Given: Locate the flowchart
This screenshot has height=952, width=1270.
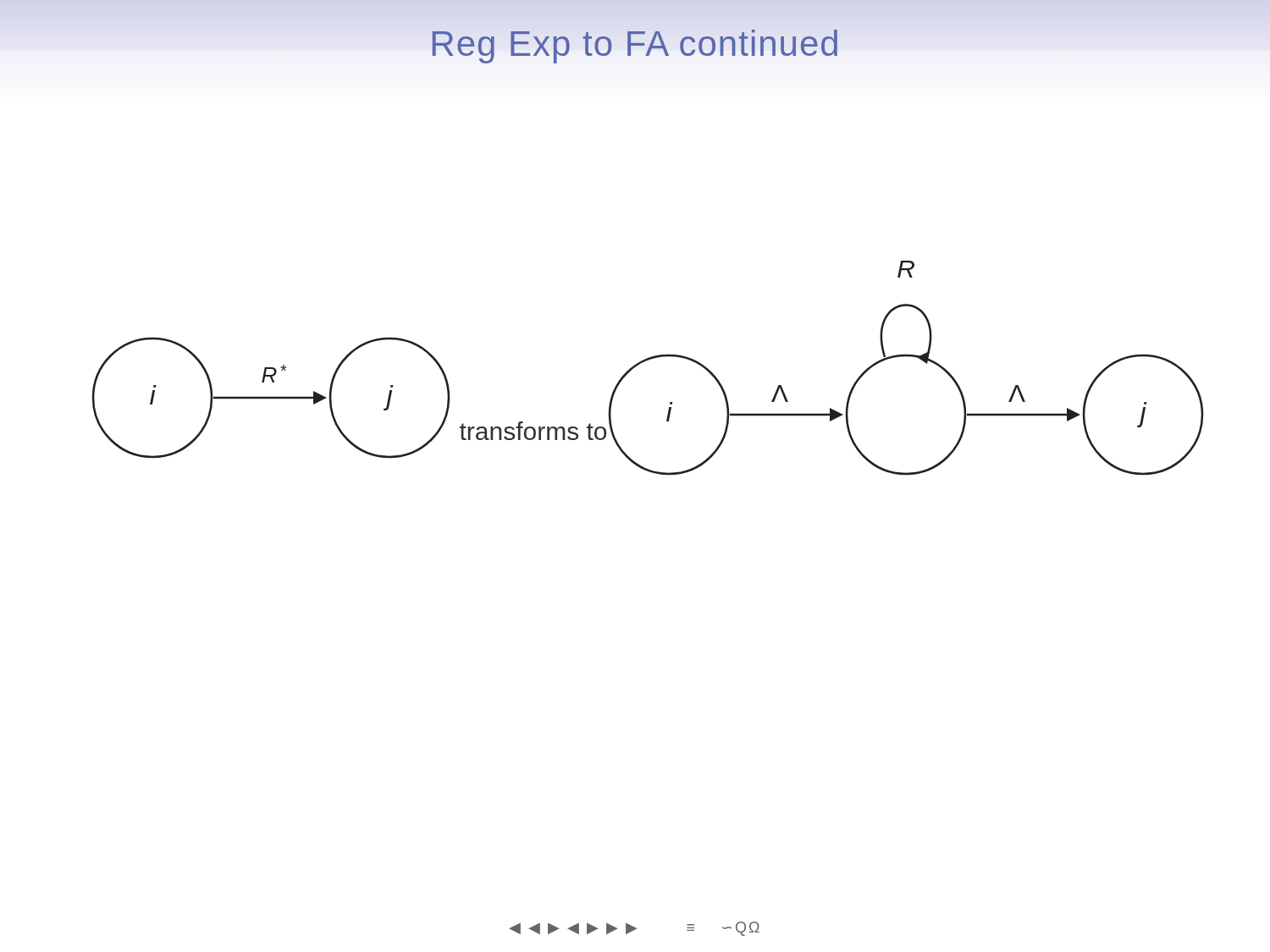Looking at the screenshot, I should point(635,398).
